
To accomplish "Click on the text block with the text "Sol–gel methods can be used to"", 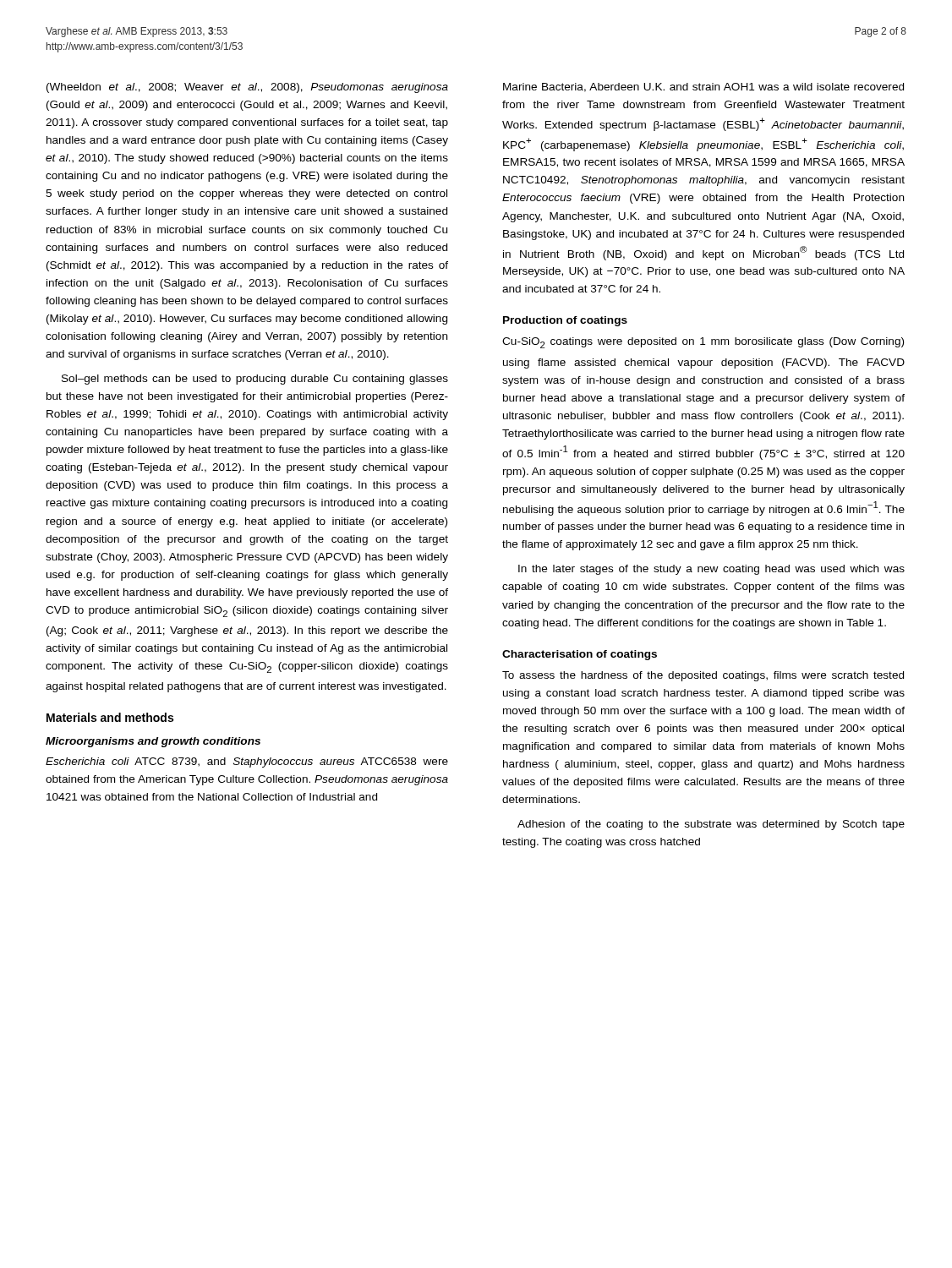I will 247,532.
